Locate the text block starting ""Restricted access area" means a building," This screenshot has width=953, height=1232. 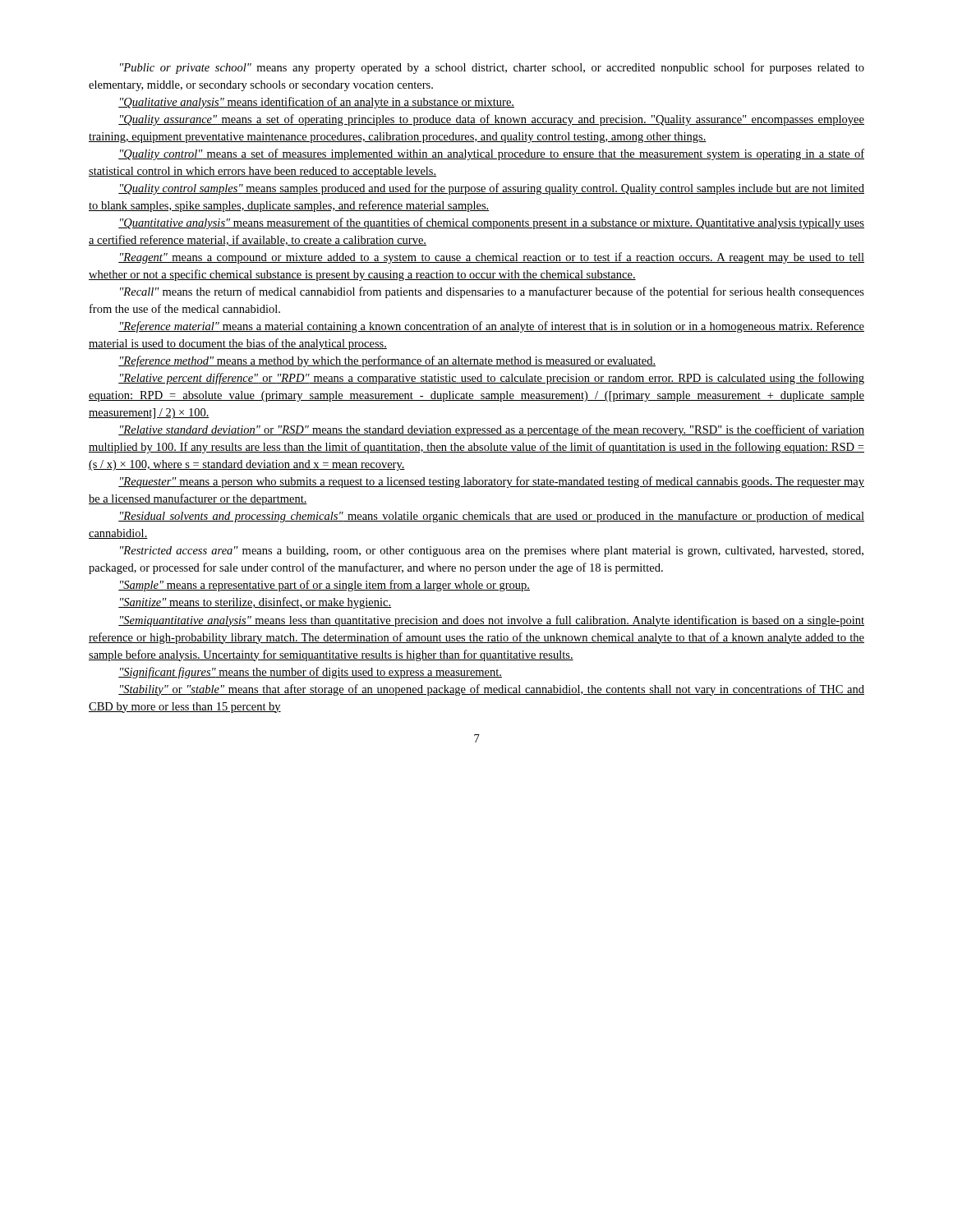point(476,560)
